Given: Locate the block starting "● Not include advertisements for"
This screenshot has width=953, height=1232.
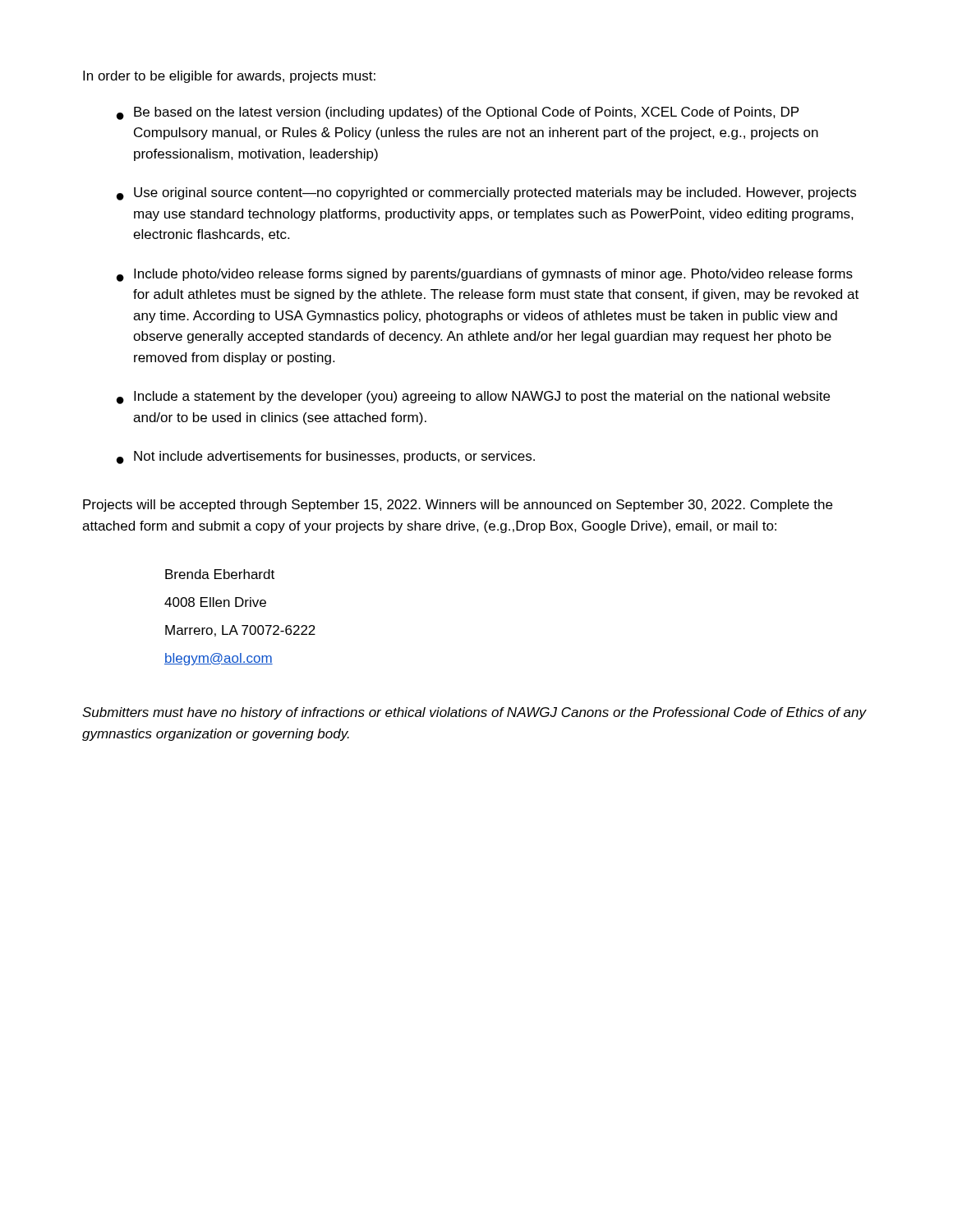Looking at the screenshot, I should click(x=493, y=459).
